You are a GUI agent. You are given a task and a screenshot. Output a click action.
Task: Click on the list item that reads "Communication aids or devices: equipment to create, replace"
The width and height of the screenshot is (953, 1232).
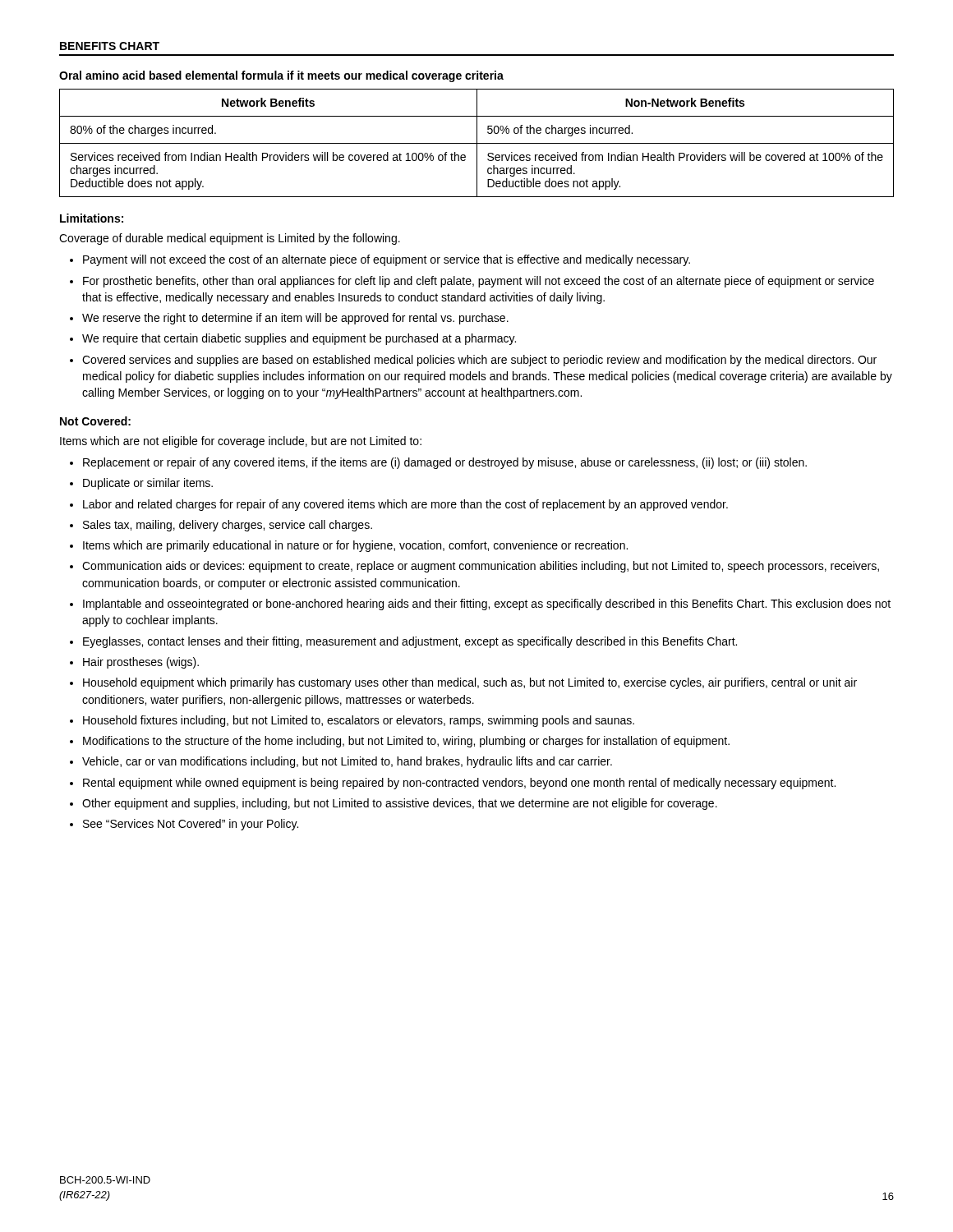(481, 575)
